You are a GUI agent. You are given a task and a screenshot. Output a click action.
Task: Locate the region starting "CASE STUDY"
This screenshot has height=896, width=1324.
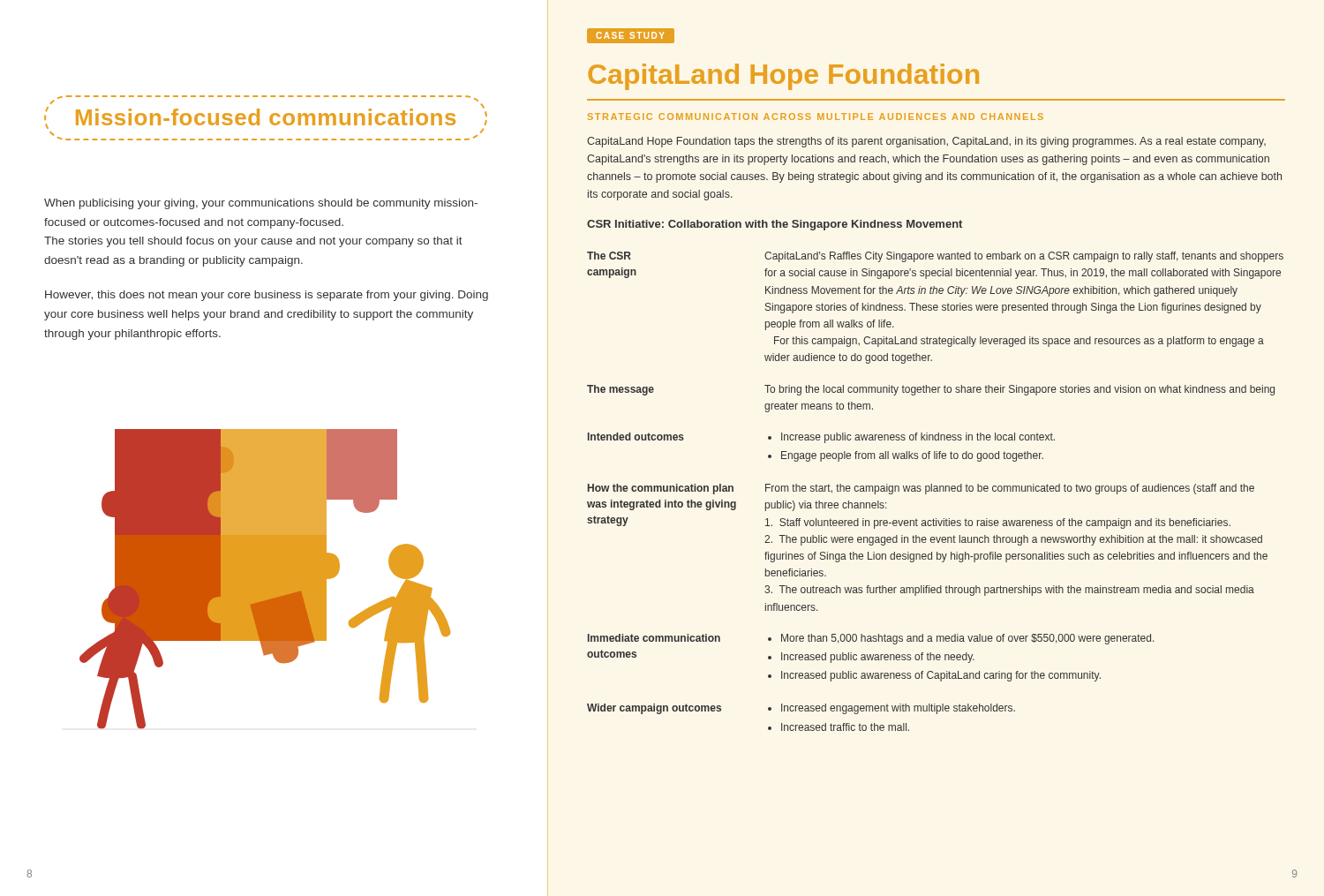click(631, 36)
